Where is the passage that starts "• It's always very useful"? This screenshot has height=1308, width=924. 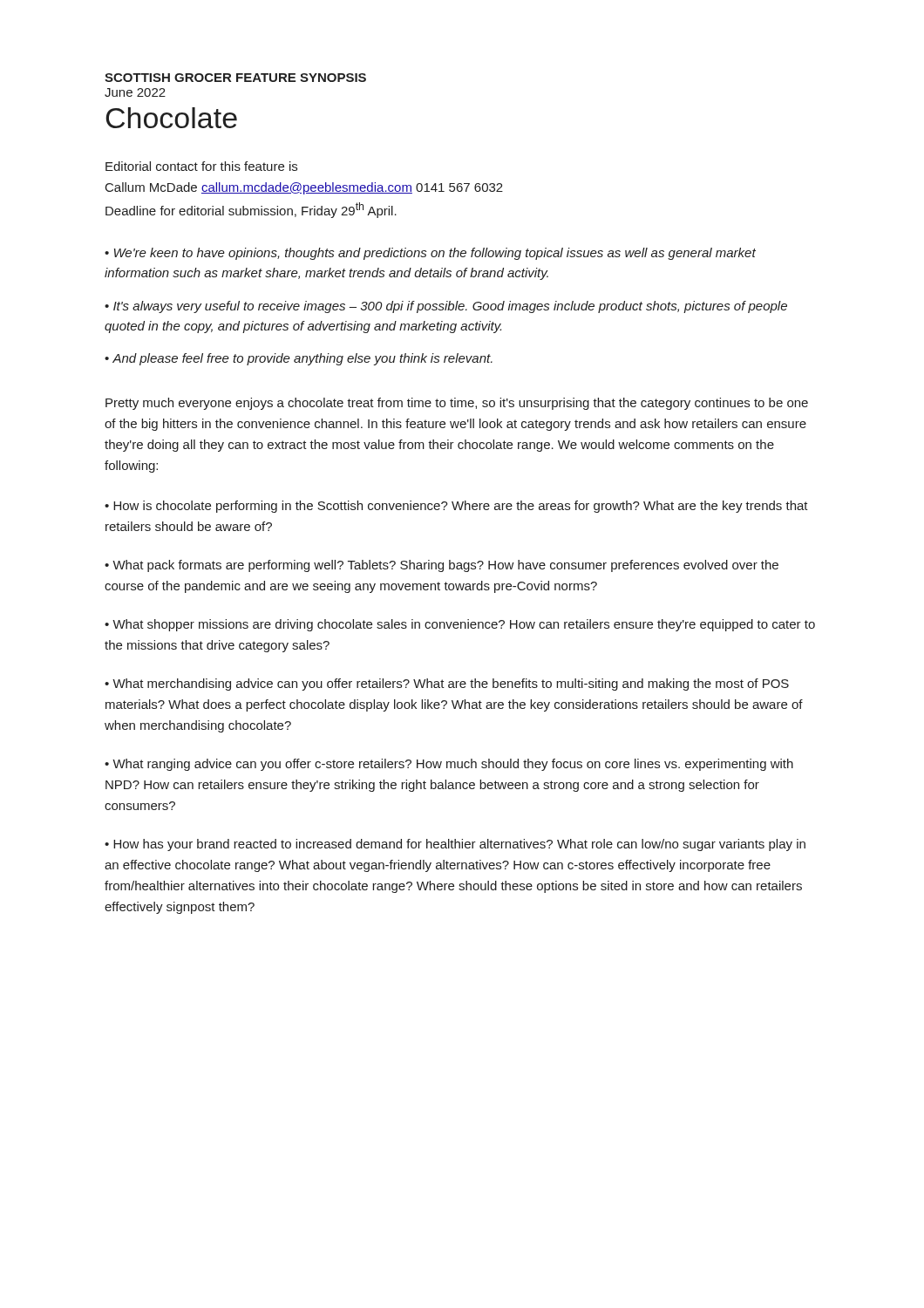pyautogui.click(x=446, y=315)
